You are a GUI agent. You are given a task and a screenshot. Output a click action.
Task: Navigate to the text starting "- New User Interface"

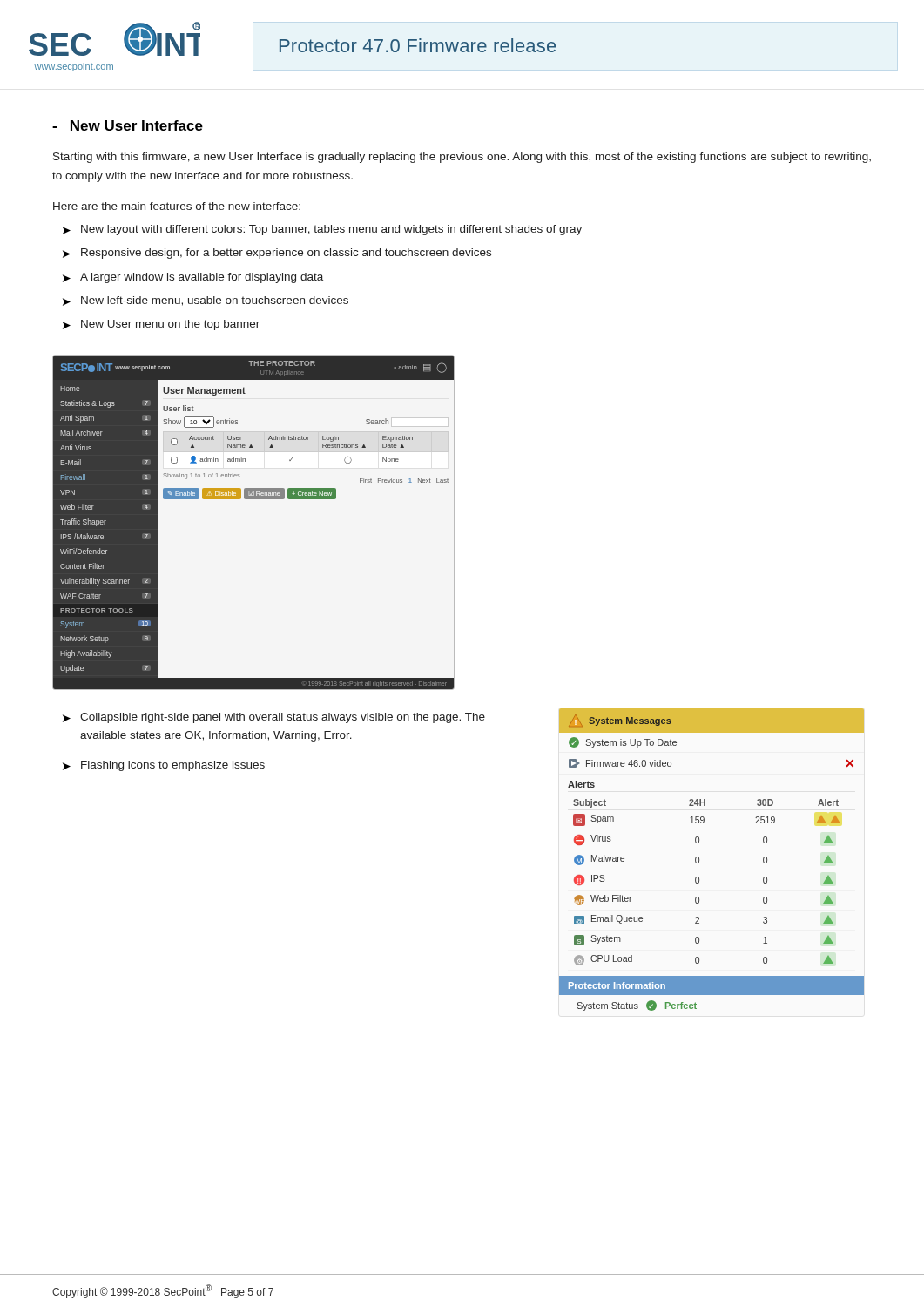tap(128, 126)
